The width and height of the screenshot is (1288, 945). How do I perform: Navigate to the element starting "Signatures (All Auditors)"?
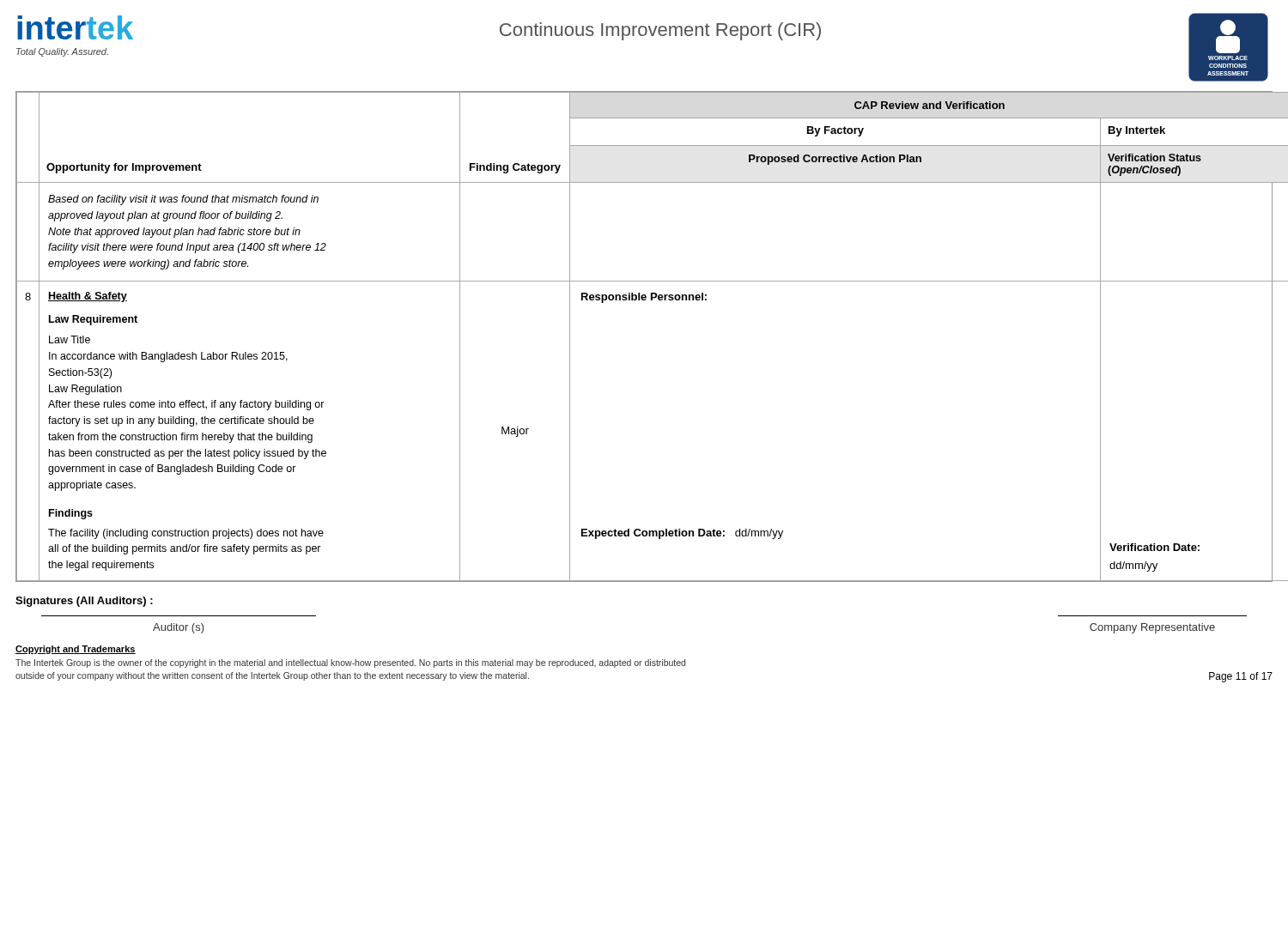84,602
